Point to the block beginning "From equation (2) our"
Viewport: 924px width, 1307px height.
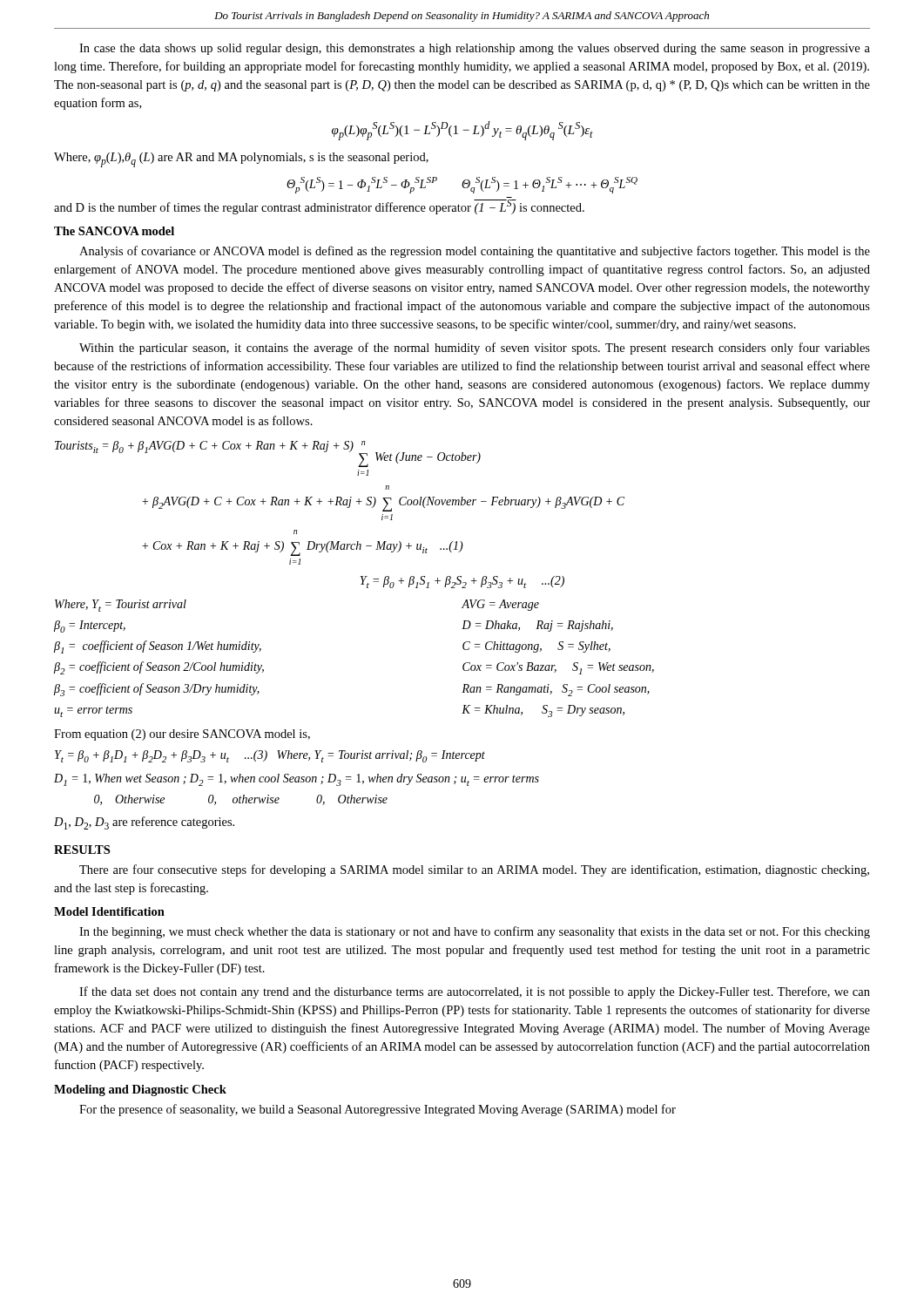pos(182,734)
